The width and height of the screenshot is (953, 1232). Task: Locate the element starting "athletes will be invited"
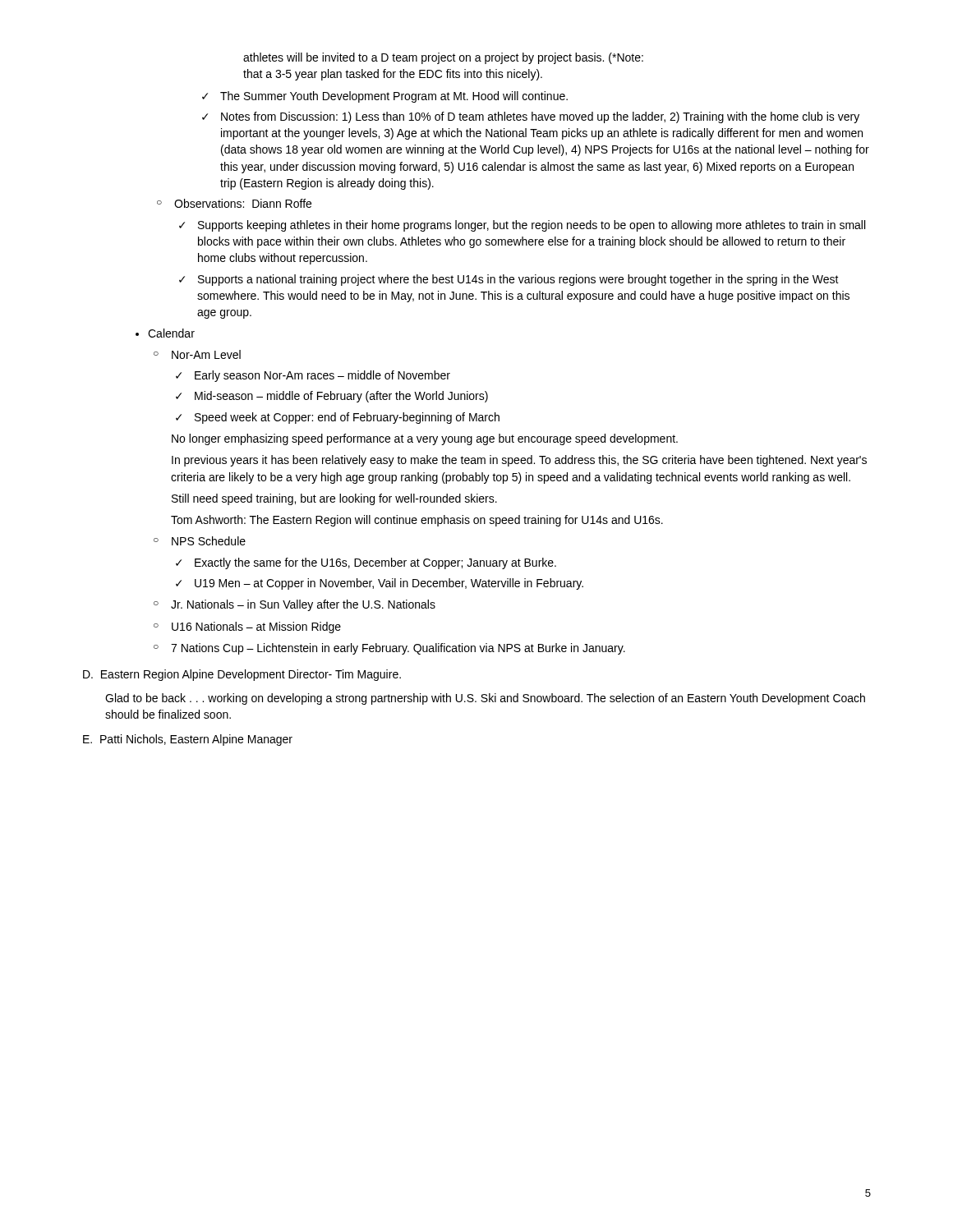coord(444,66)
